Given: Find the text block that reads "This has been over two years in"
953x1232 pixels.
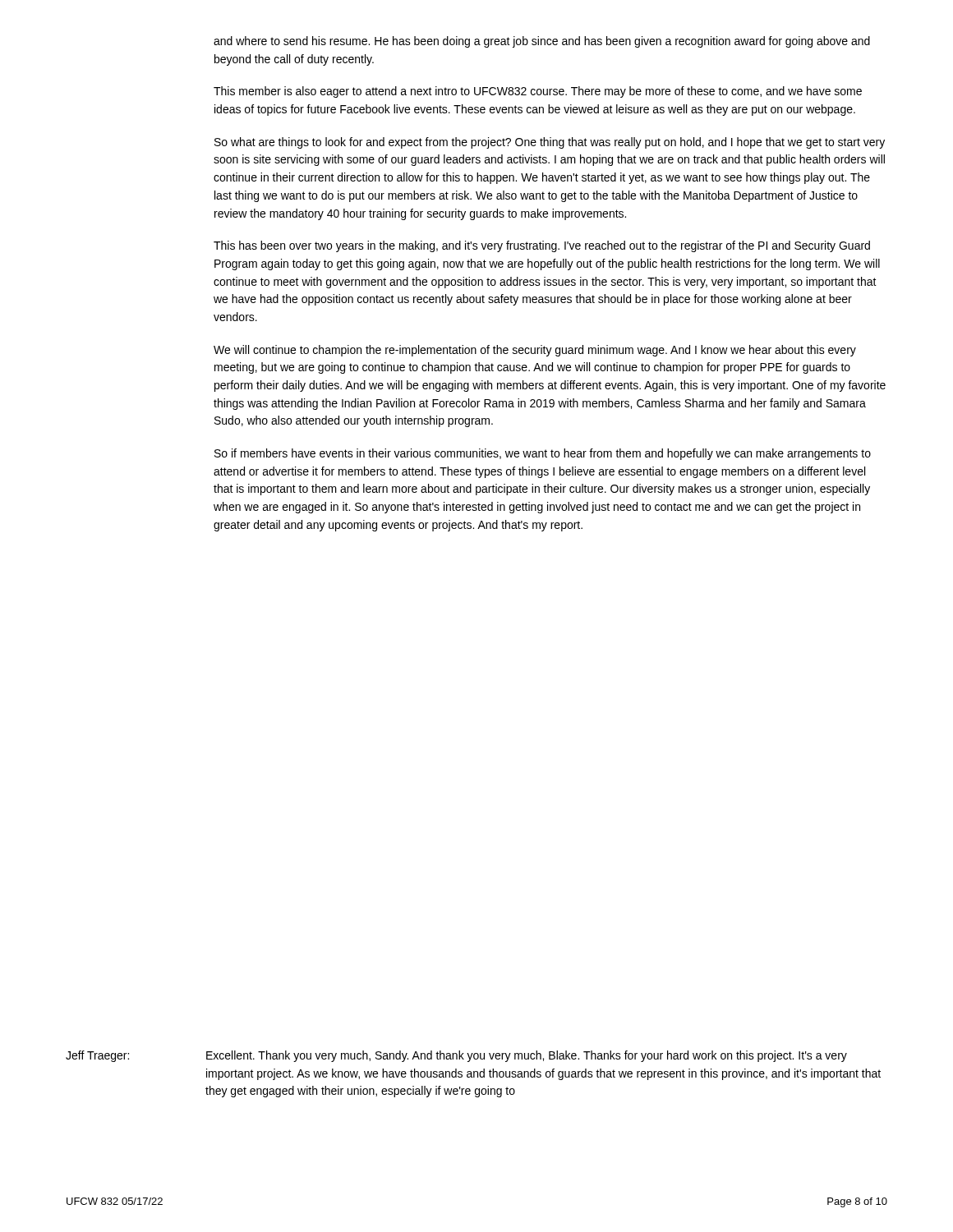Looking at the screenshot, I should [547, 281].
